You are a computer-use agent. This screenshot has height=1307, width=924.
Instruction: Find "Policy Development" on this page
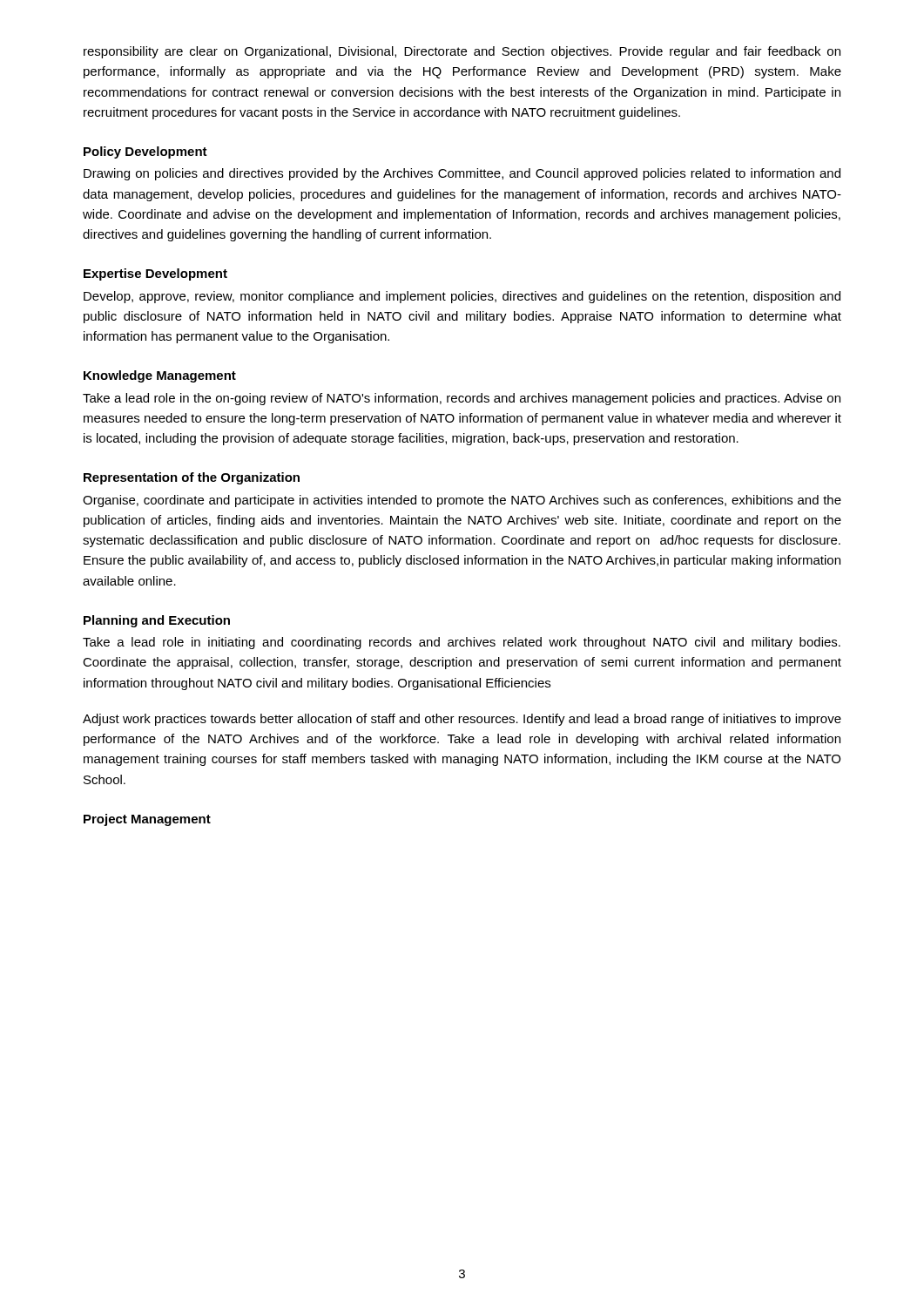pos(145,151)
